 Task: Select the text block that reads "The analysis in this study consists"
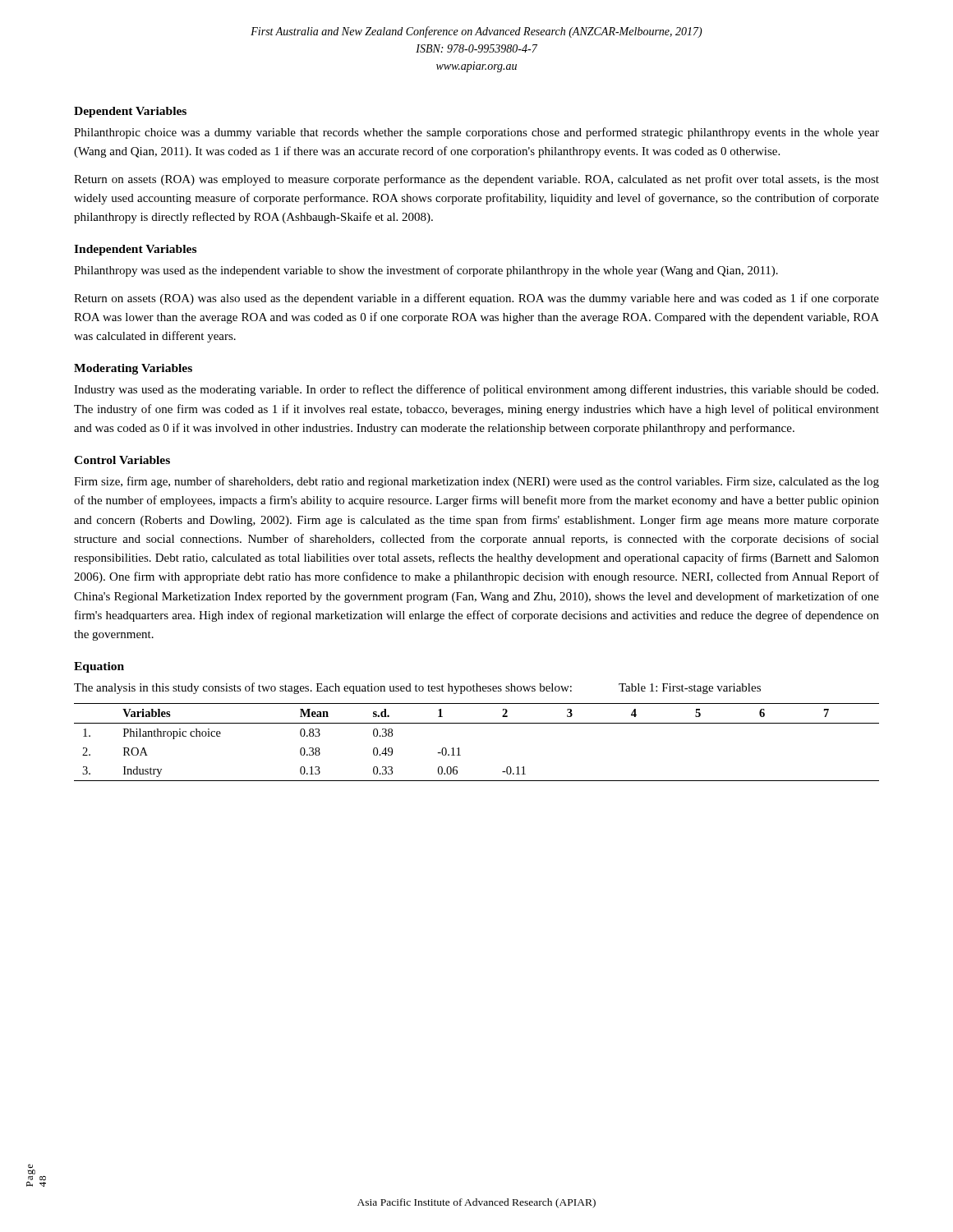click(418, 688)
